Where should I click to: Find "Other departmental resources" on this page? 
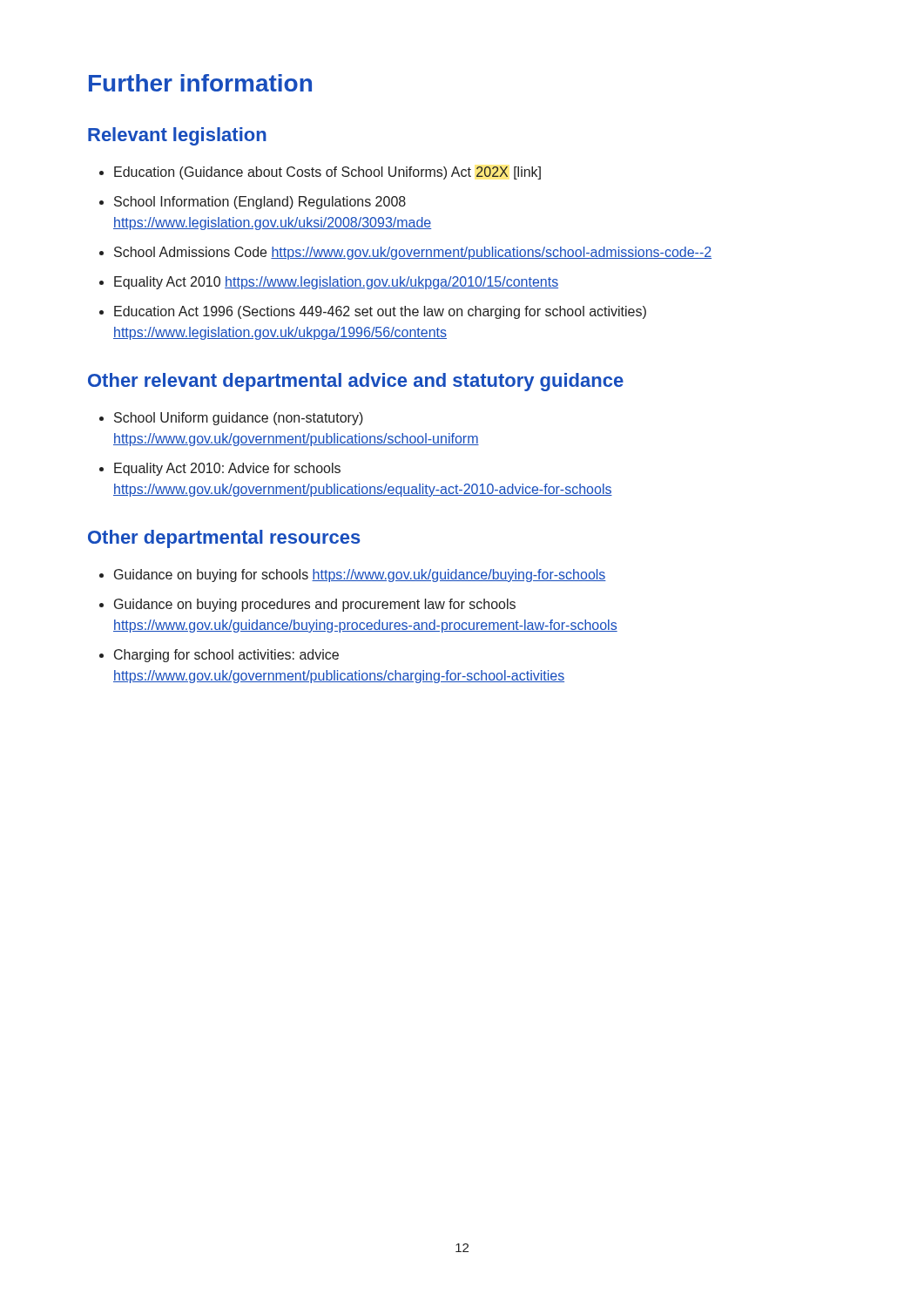click(x=224, y=539)
